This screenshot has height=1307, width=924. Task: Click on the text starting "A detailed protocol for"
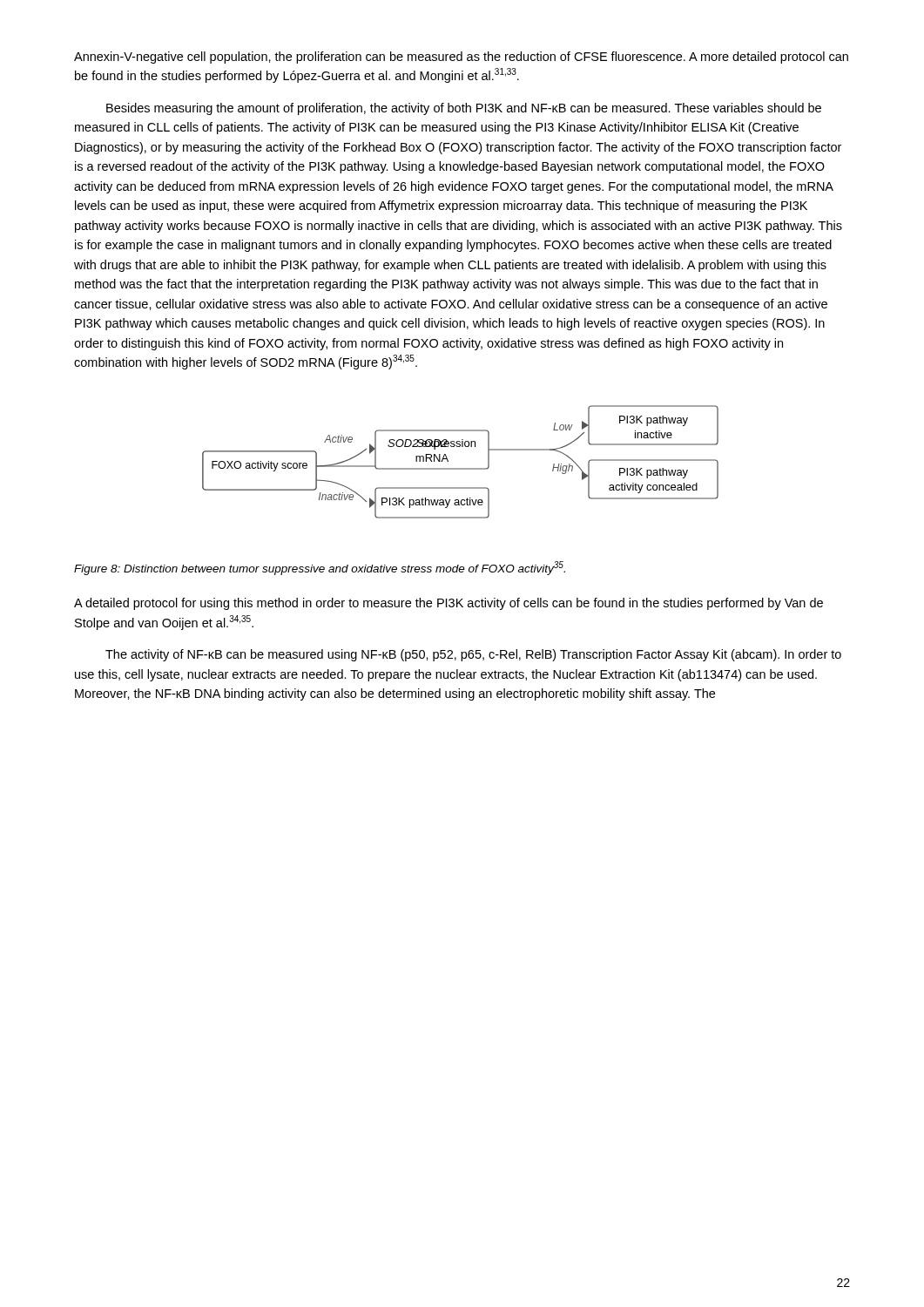coord(462,613)
